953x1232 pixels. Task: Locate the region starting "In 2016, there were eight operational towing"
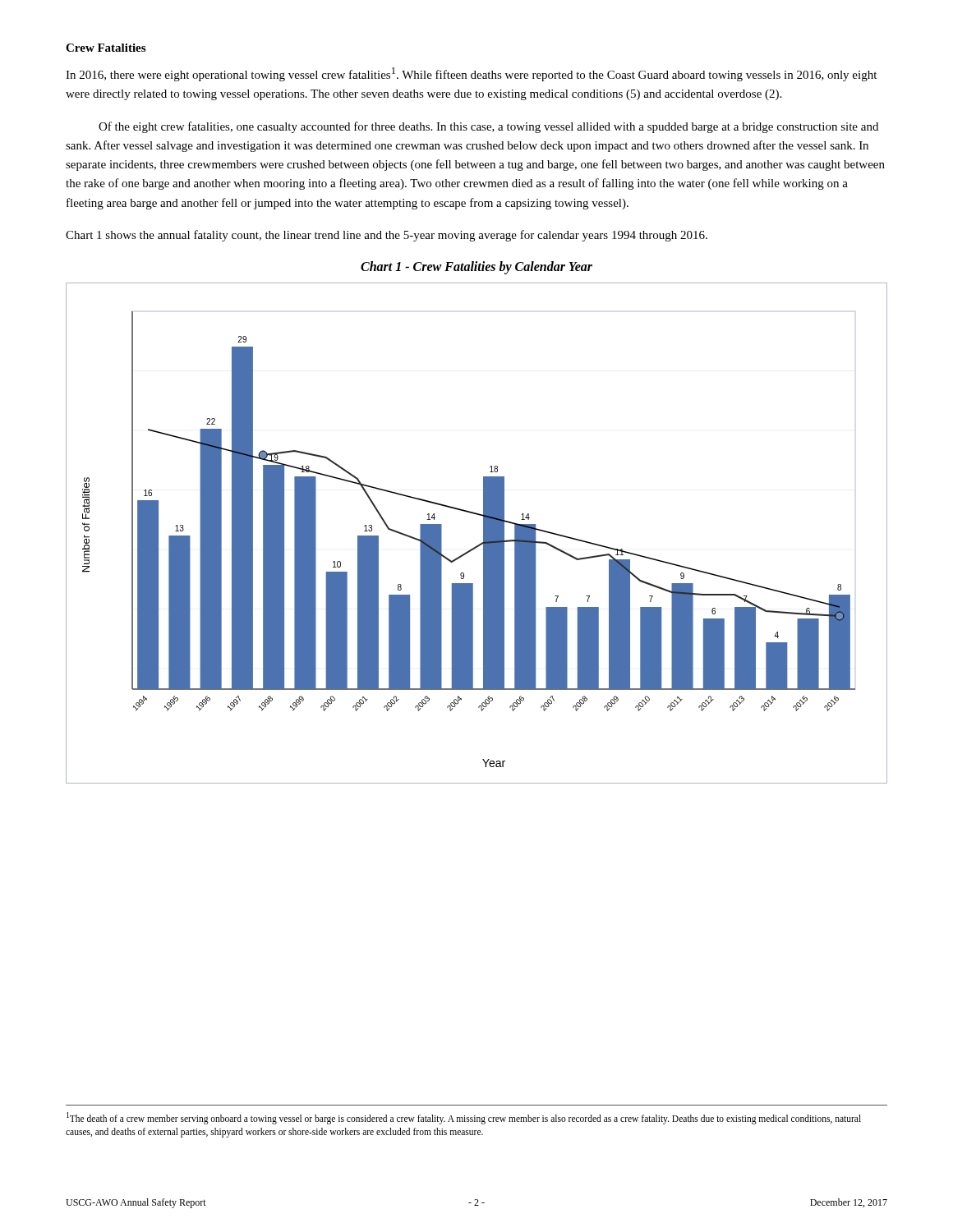tap(471, 83)
